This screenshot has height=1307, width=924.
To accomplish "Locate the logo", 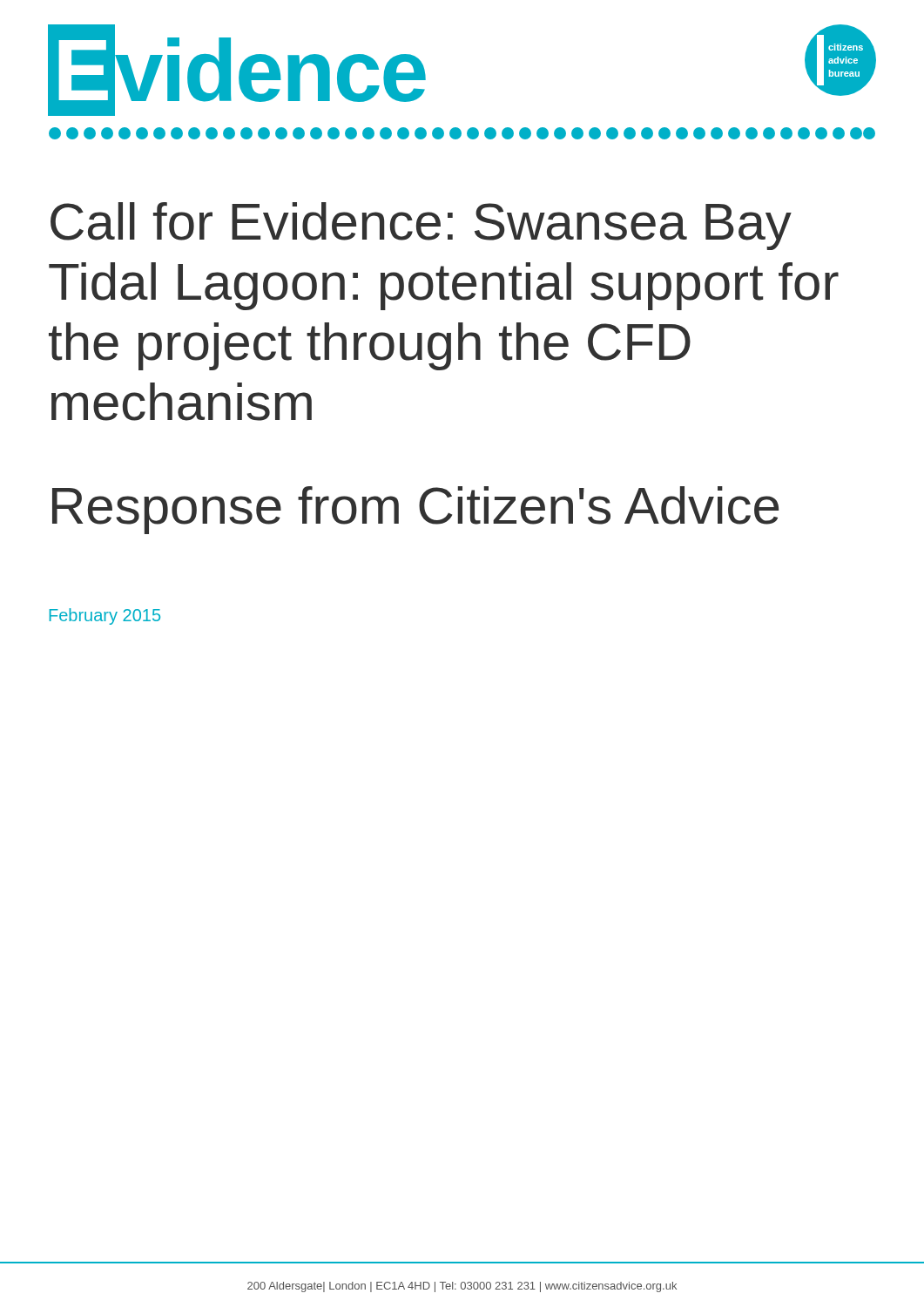I will (462, 70).
